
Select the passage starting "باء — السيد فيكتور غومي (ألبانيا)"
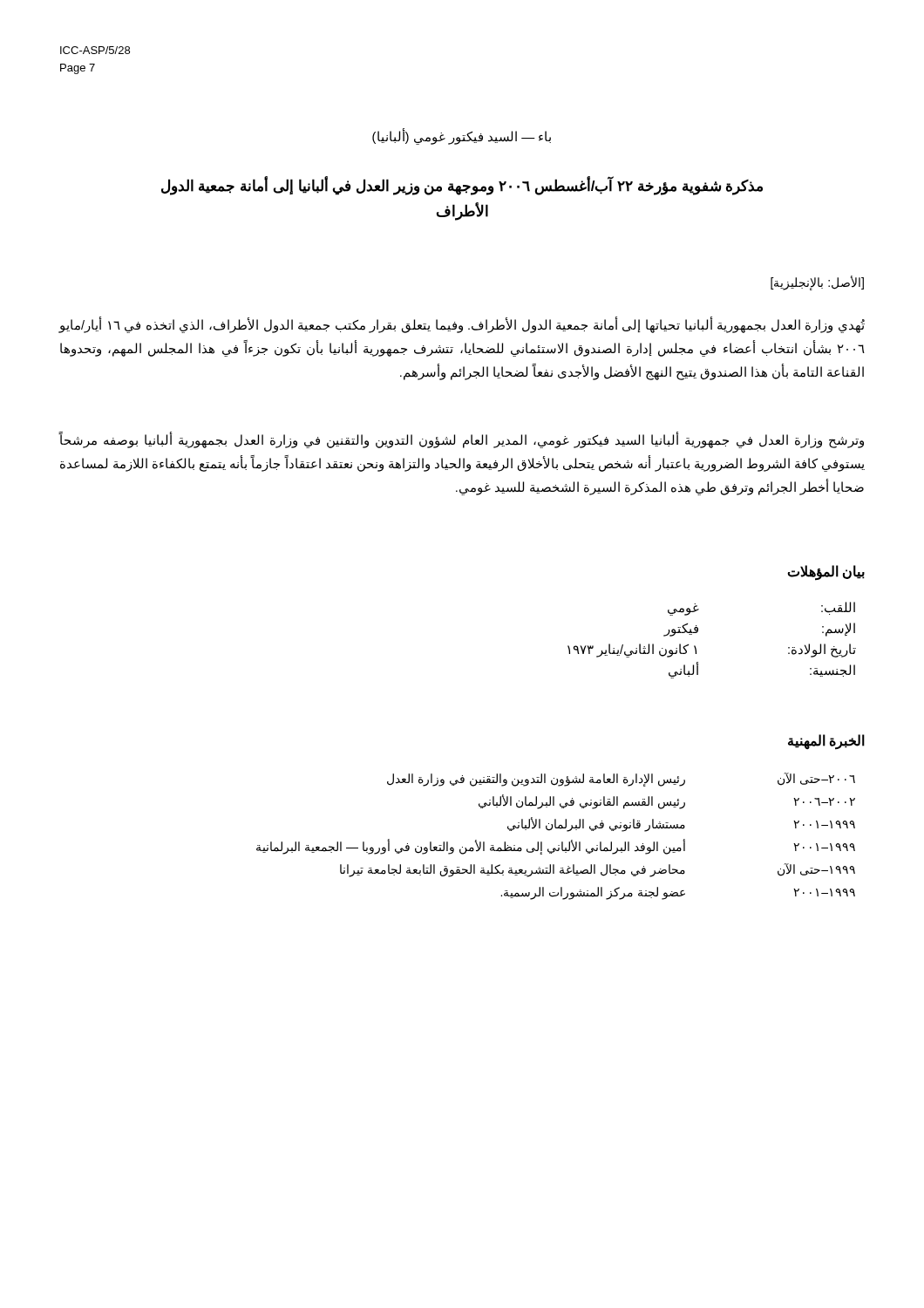tap(462, 136)
